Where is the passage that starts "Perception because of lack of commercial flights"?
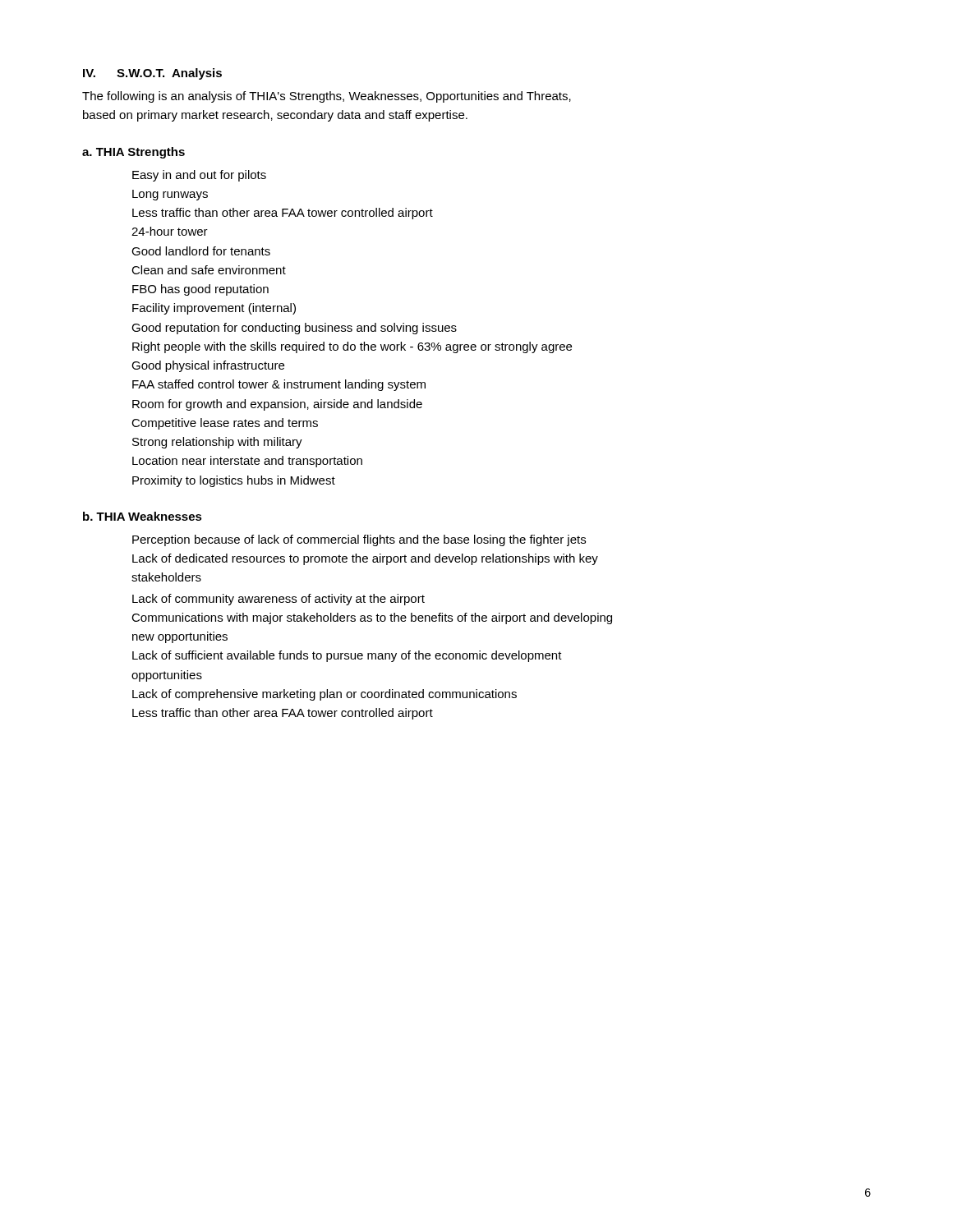This screenshot has width=953, height=1232. pyautogui.click(x=359, y=539)
